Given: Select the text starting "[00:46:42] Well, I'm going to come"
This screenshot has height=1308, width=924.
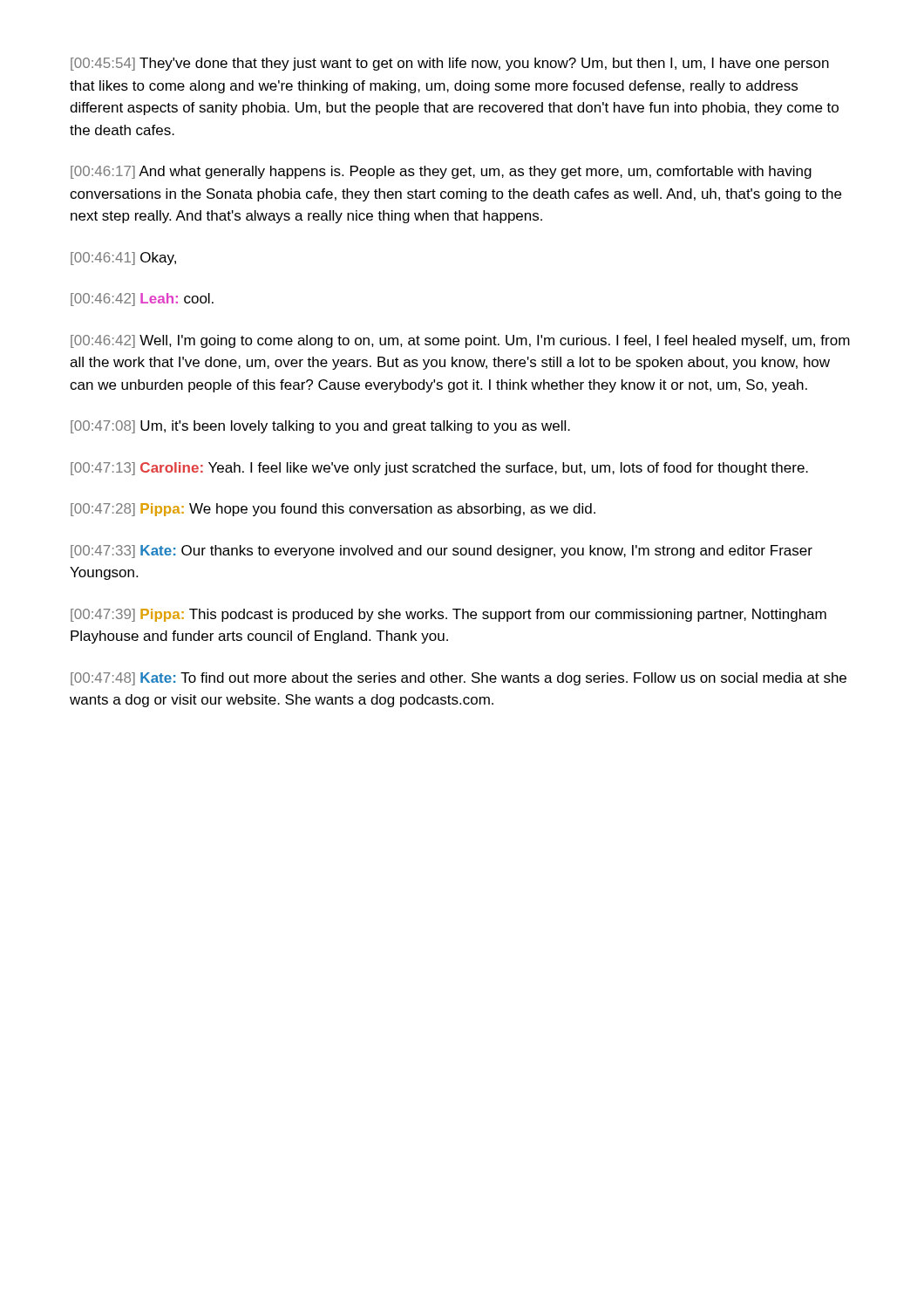Looking at the screenshot, I should [x=460, y=362].
